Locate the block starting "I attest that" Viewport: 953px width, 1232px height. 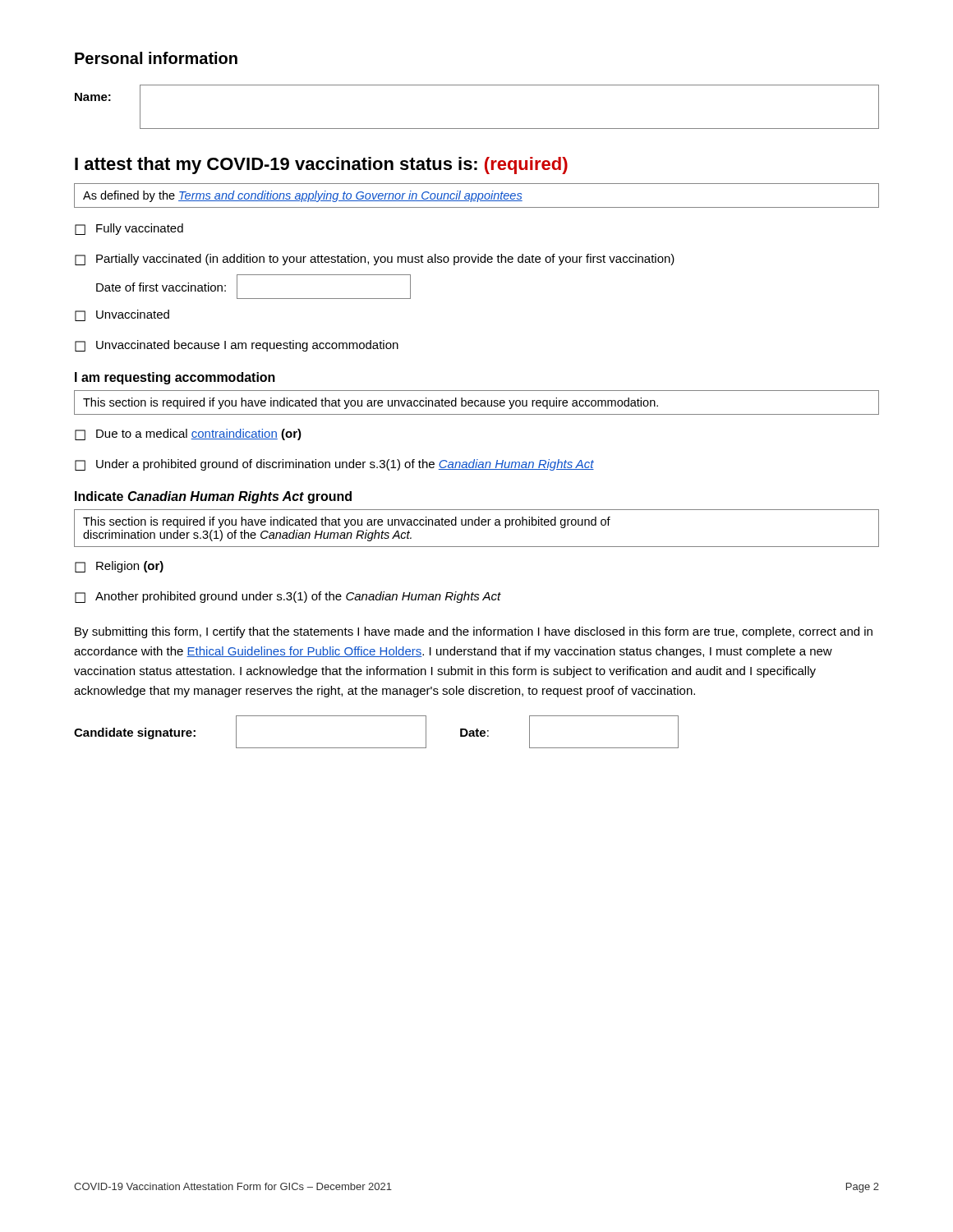[321, 164]
